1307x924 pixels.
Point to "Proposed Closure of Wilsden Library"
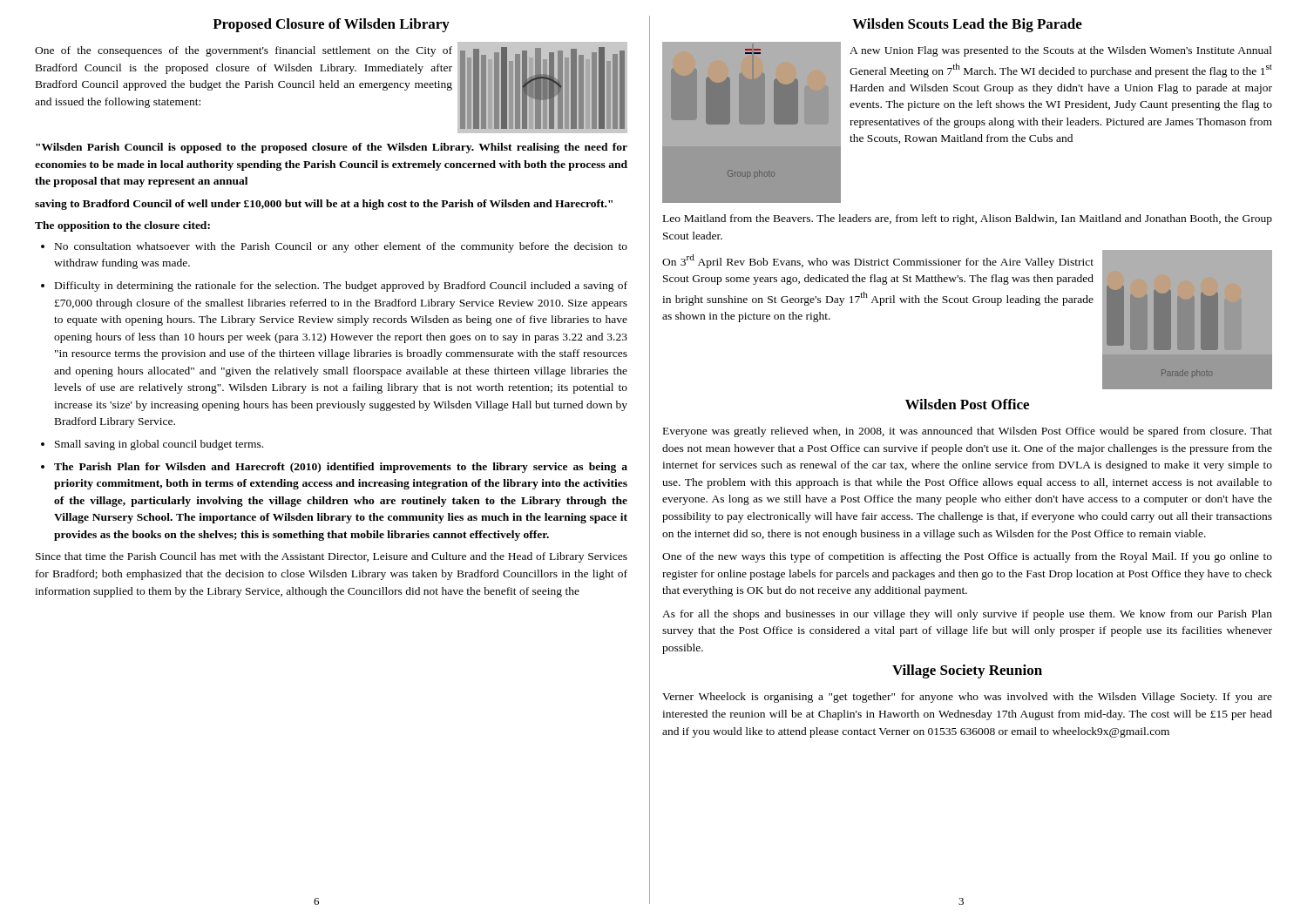[x=331, y=24]
